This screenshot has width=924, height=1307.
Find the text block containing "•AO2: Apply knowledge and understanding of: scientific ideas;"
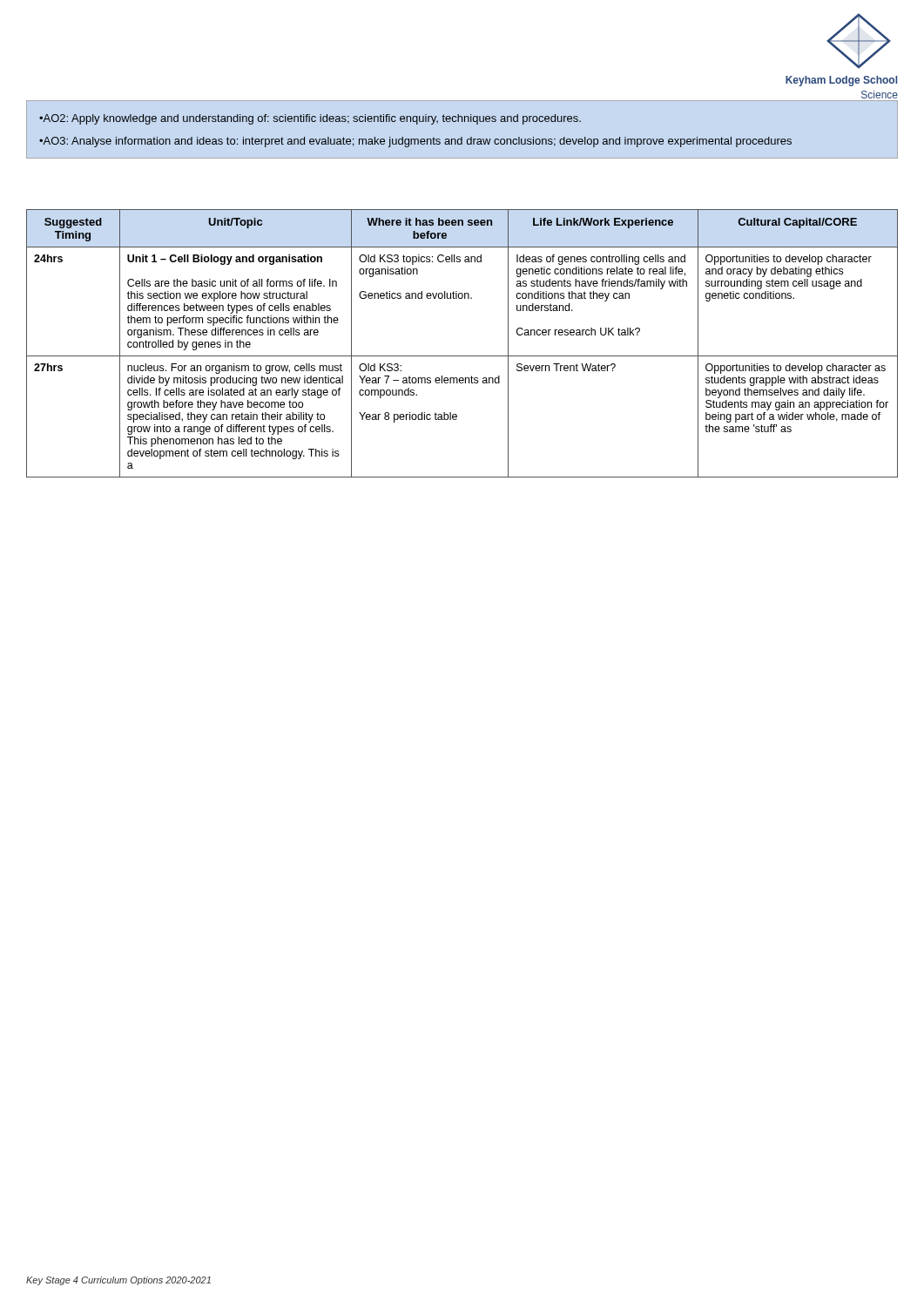pos(462,129)
